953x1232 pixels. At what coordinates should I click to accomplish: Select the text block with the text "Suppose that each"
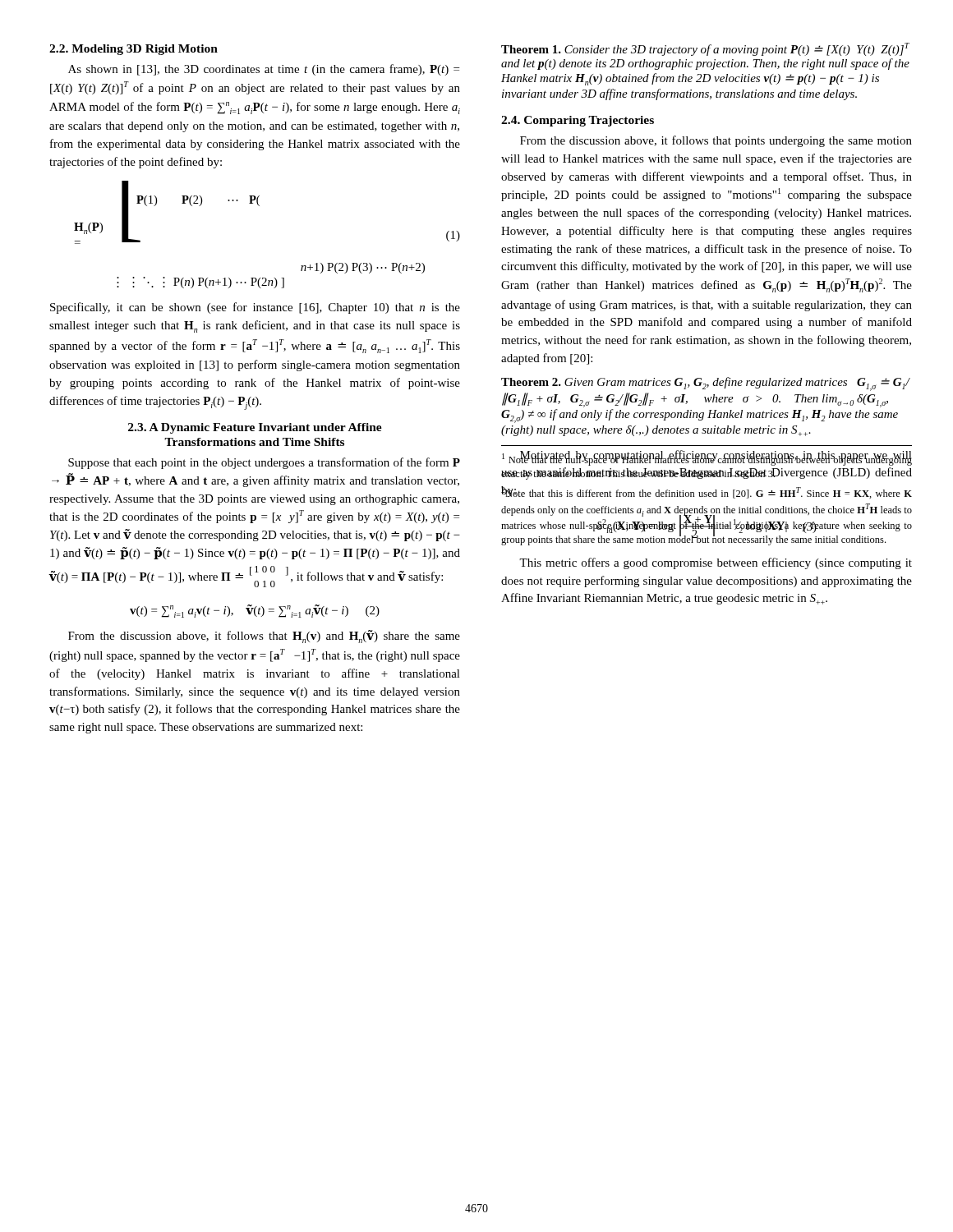[x=255, y=525]
